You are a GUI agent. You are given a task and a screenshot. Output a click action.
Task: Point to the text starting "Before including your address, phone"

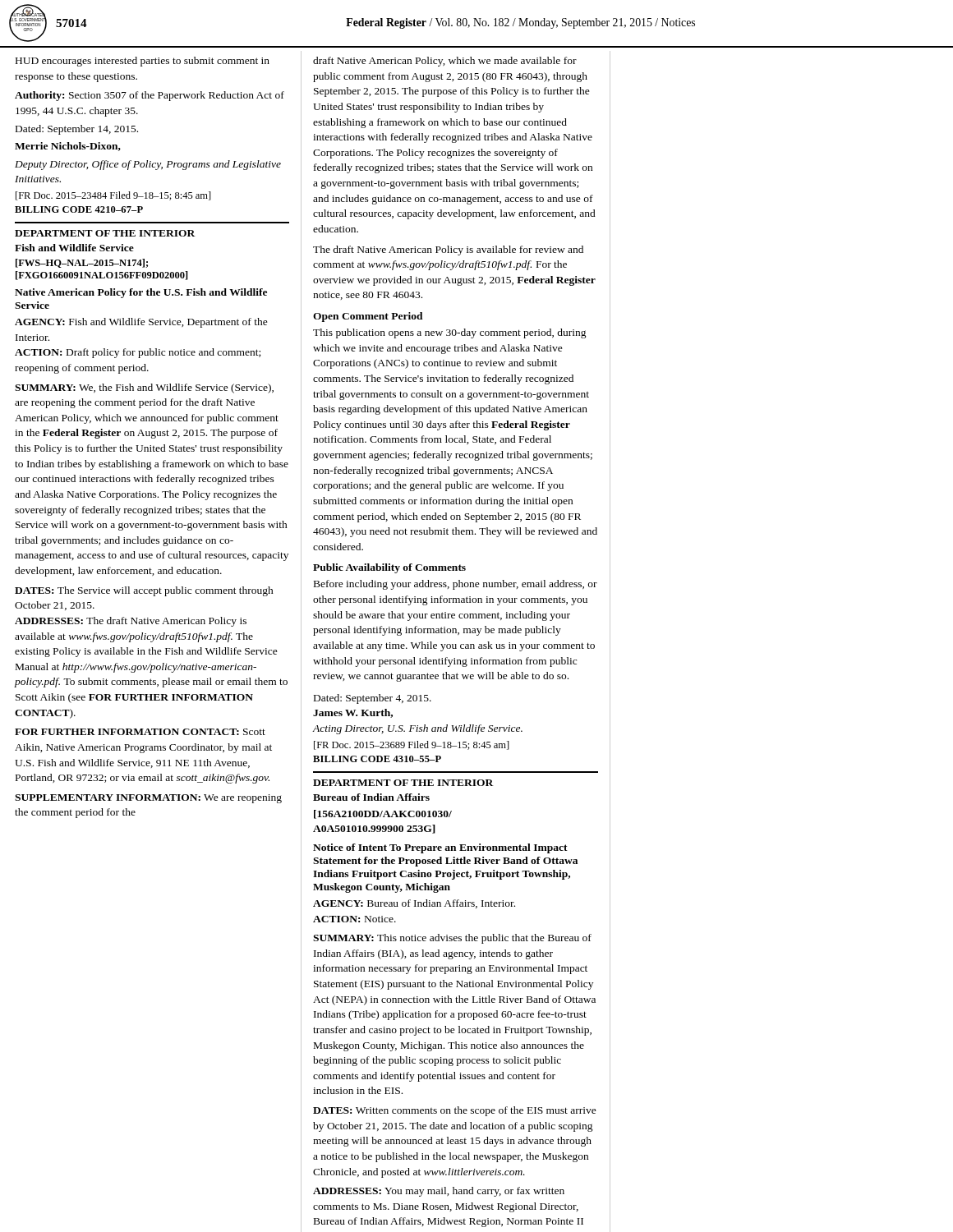tap(455, 630)
